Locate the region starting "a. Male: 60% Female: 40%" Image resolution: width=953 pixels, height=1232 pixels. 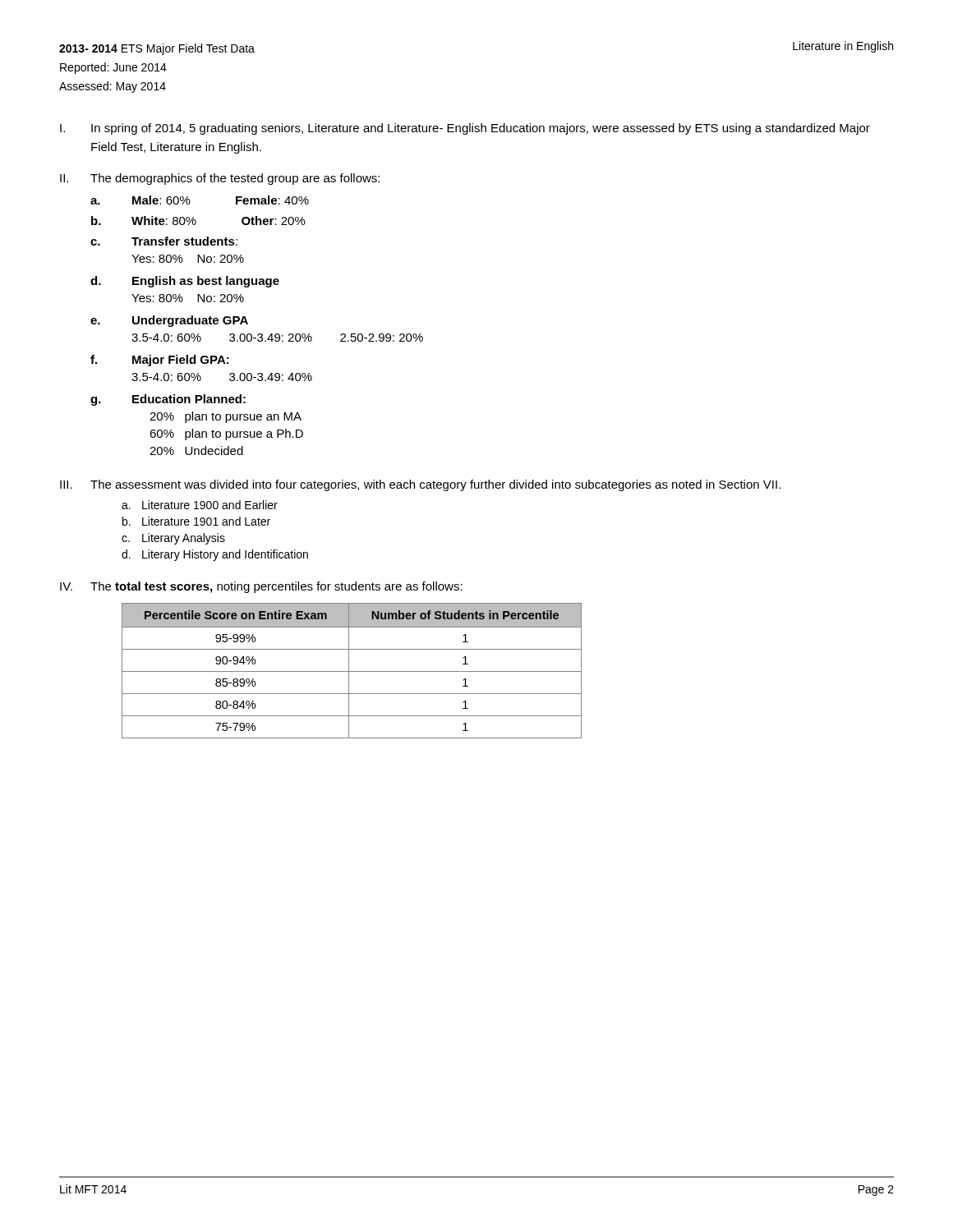pos(200,200)
